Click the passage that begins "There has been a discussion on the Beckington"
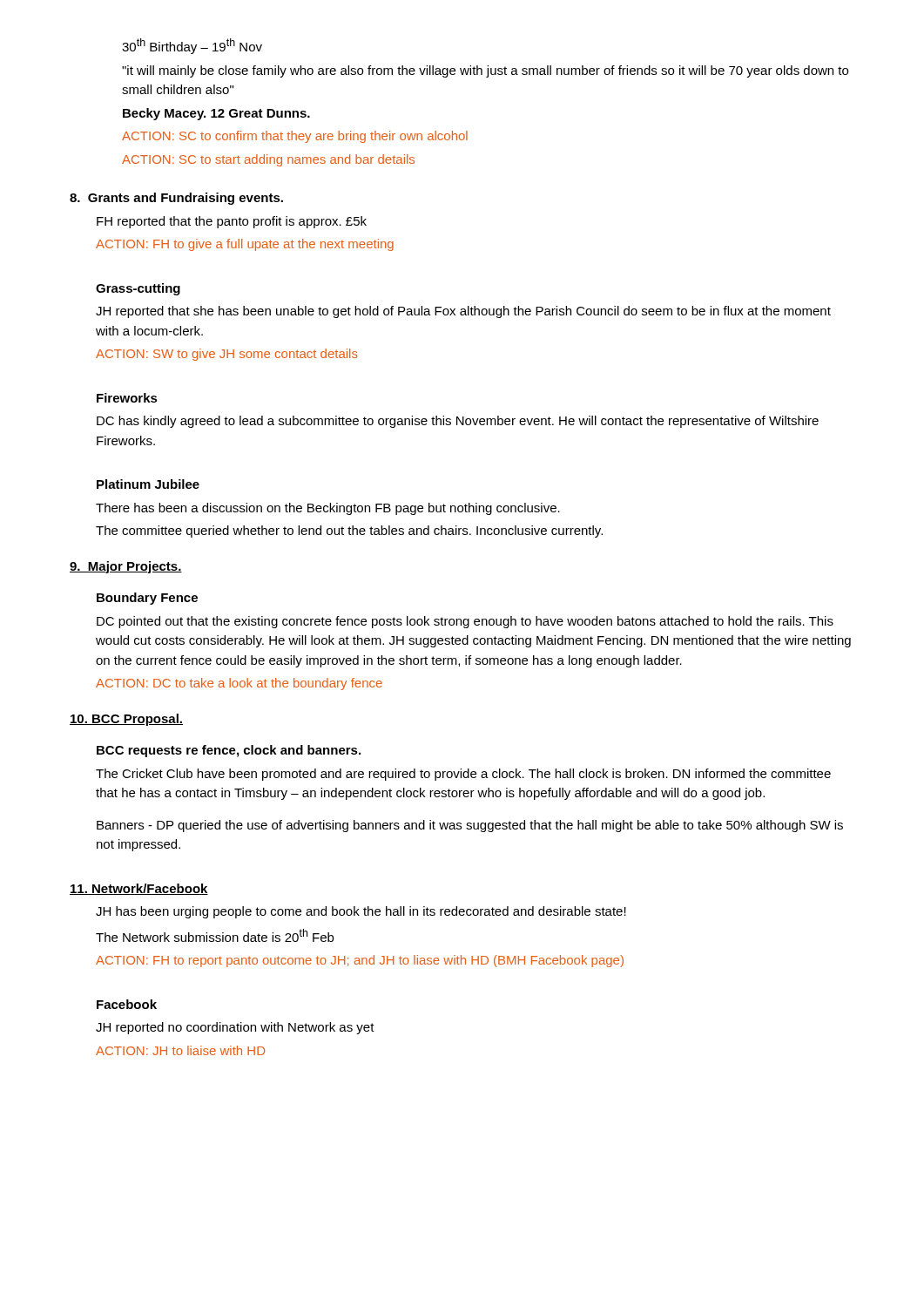Screen dimensions: 1307x924 pyautogui.click(x=475, y=519)
